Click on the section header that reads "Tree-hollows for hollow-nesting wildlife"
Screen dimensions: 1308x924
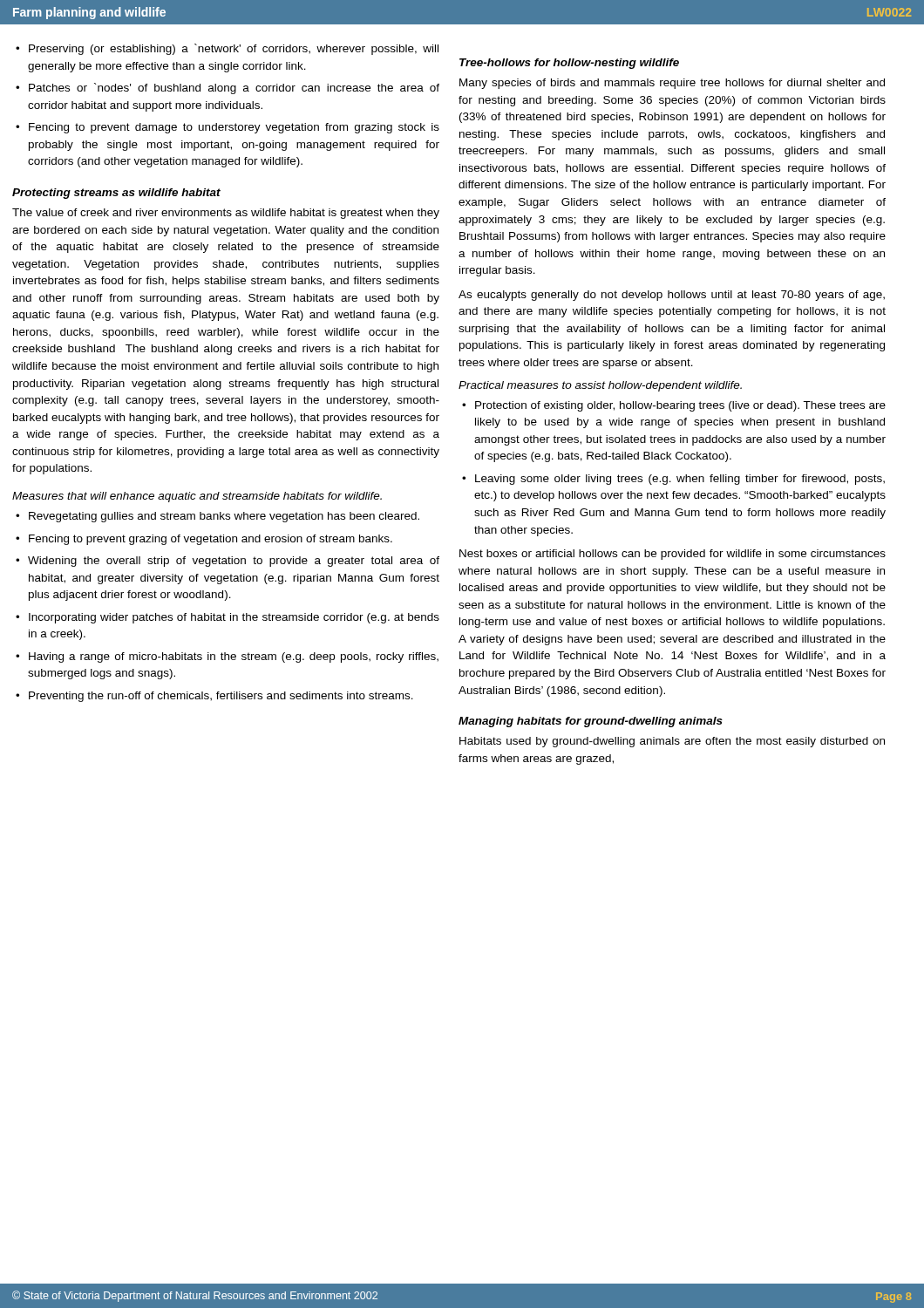[569, 62]
